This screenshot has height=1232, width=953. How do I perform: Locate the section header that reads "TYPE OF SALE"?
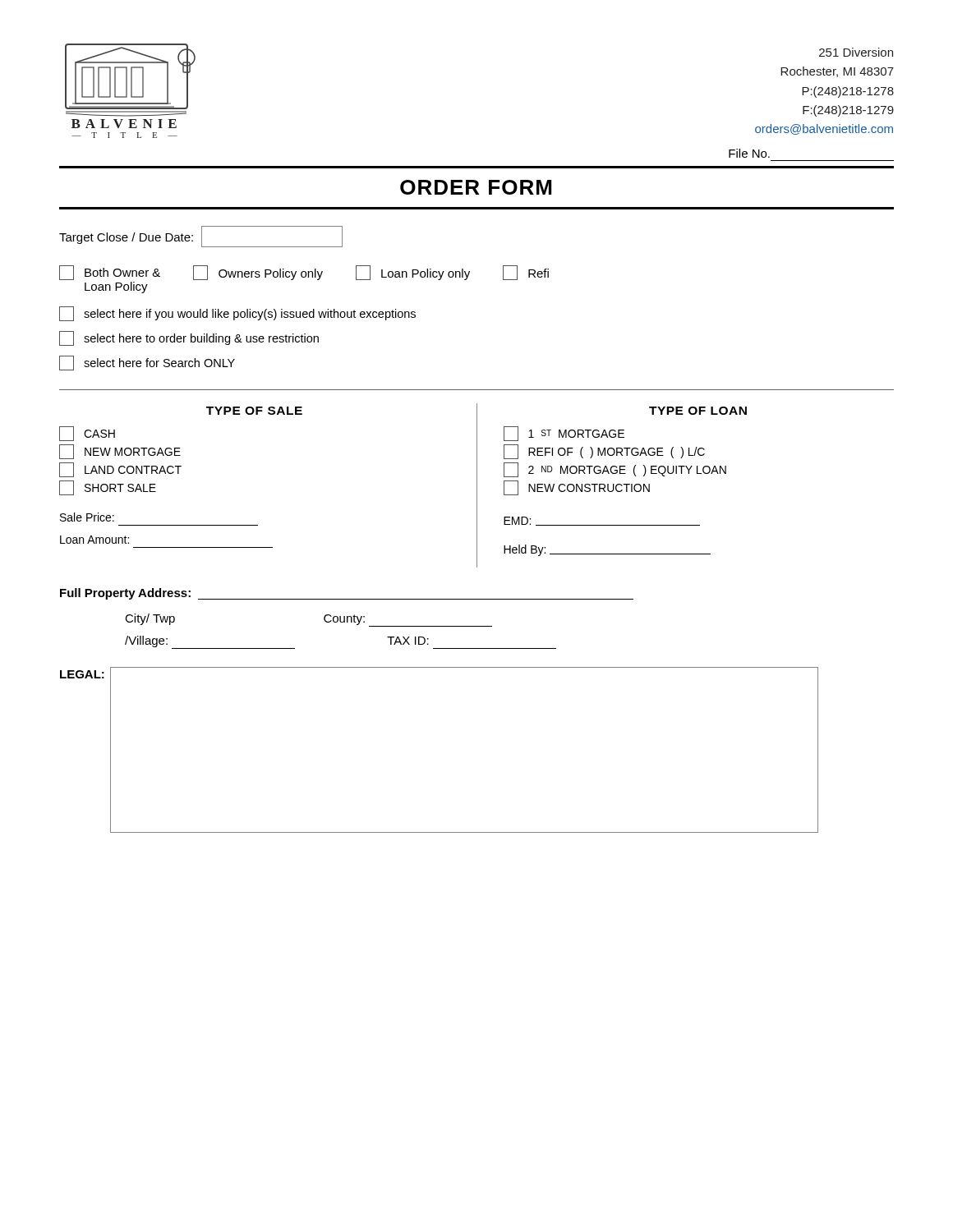(254, 410)
